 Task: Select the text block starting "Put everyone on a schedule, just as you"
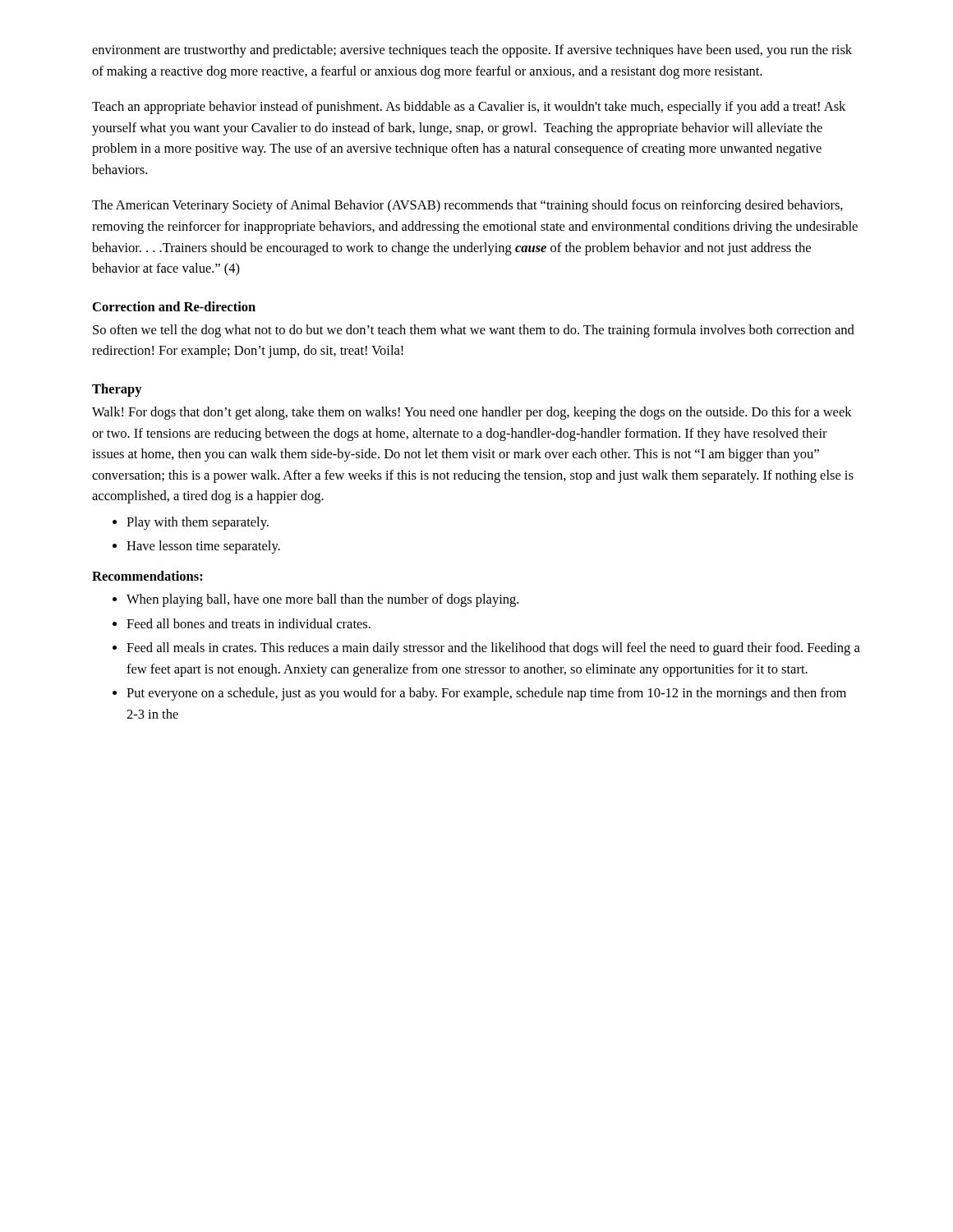coord(487,703)
